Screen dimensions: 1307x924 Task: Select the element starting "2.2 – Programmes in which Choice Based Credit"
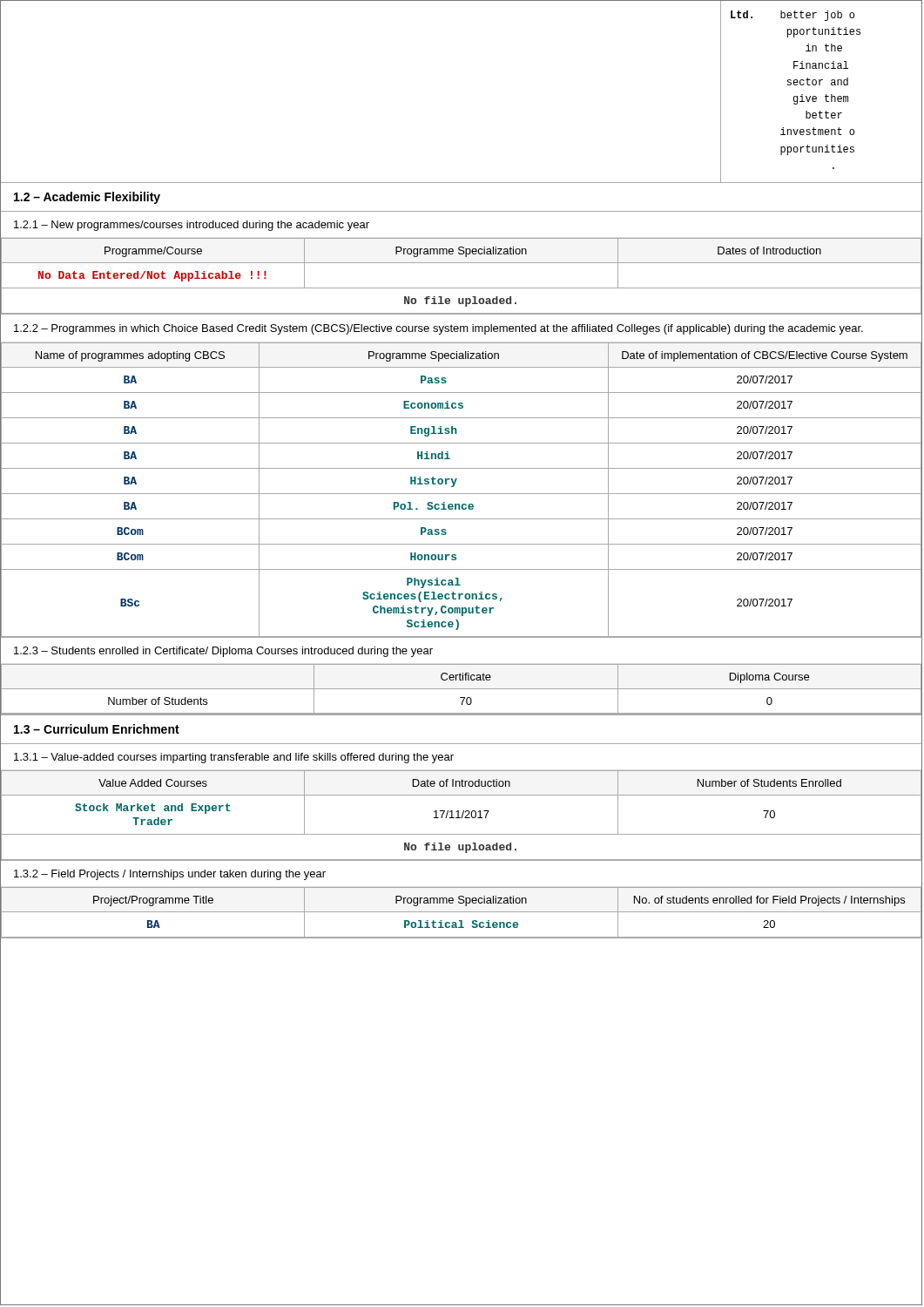(438, 328)
